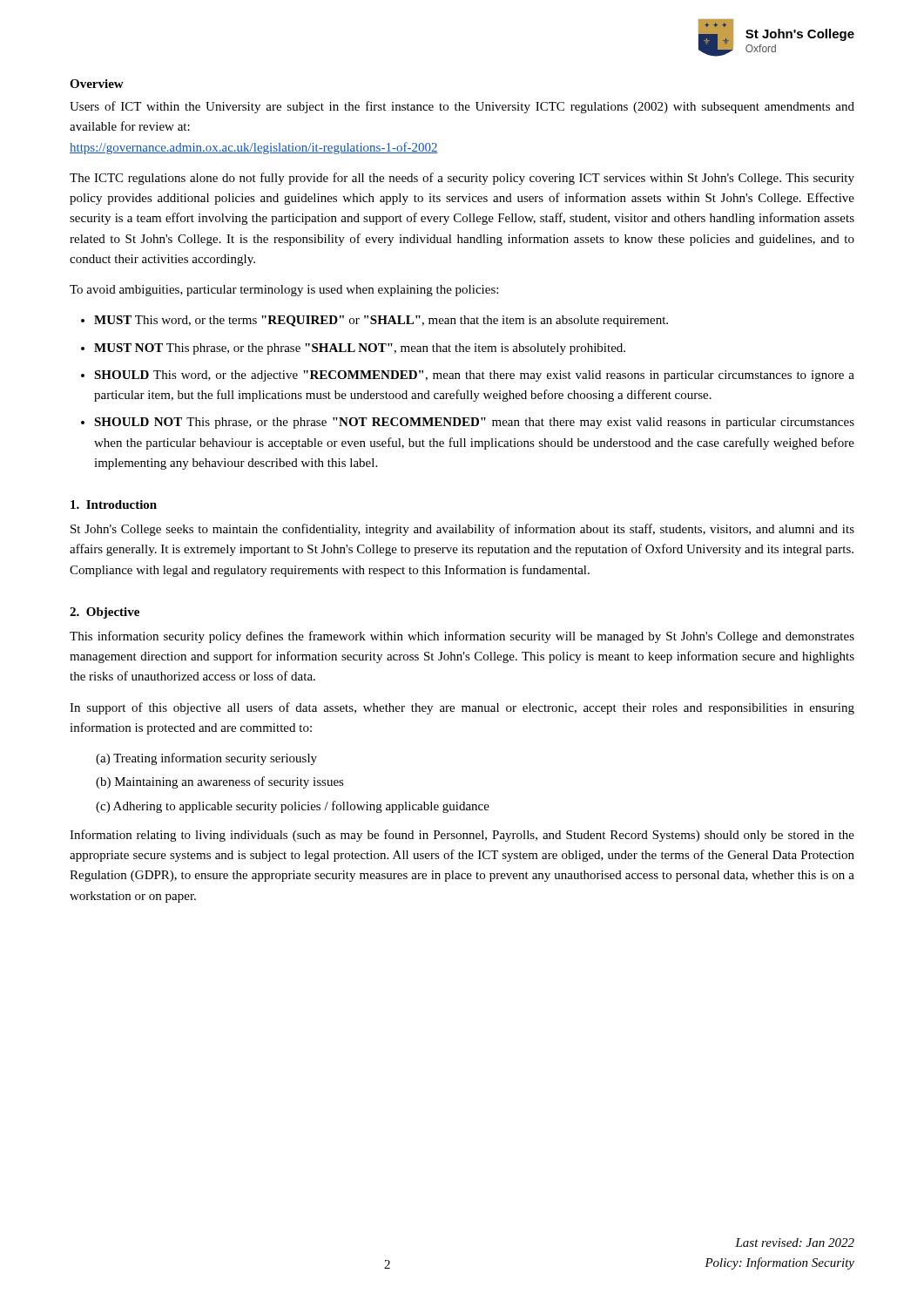Point to the block starting "MUST This word, or the terms"

pyautogui.click(x=381, y=320)
